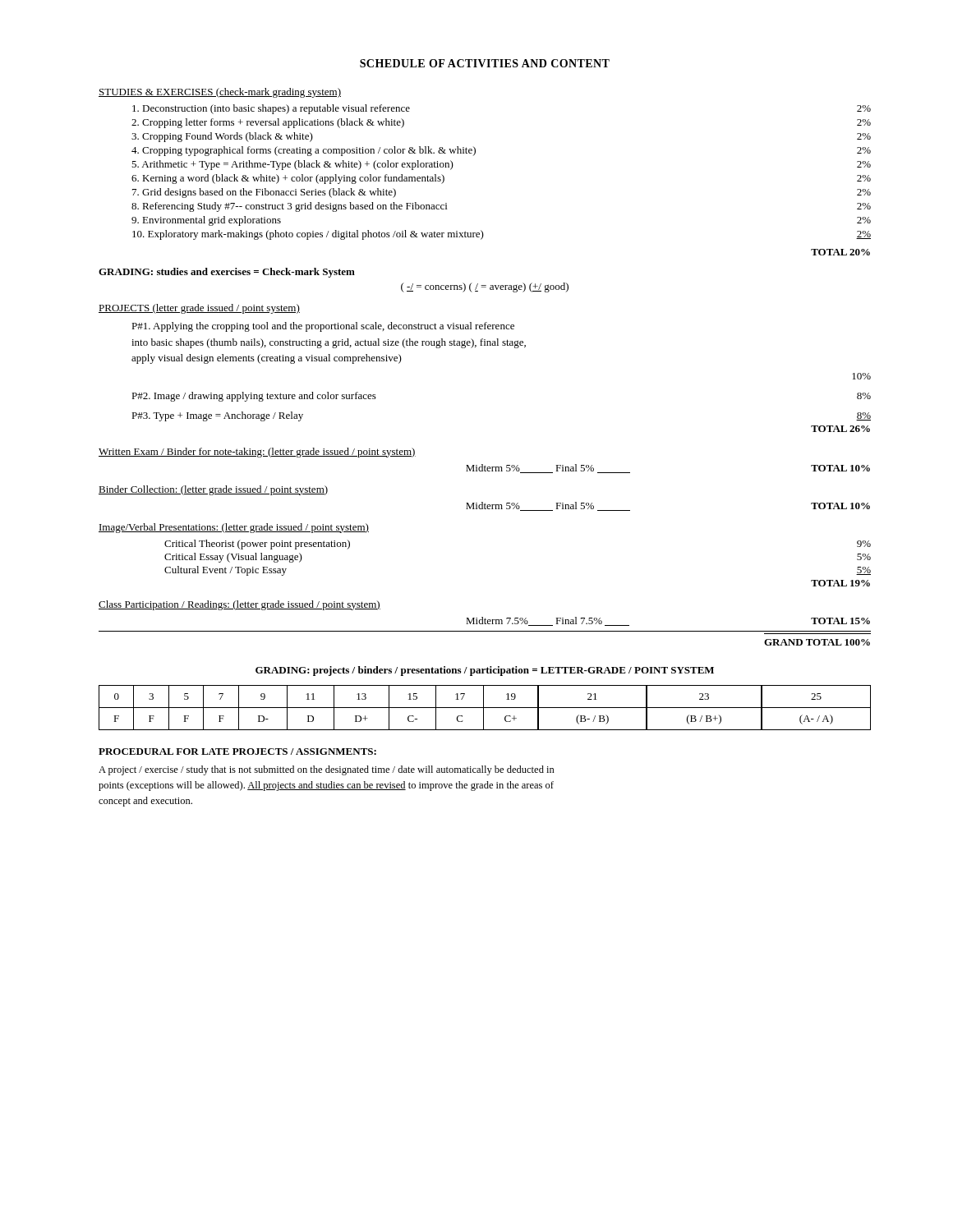Locate the passage starting "STUDIES & EXERCISES (check-mark grading system)"
953x1232 pixels.
[x=220, y=92]
